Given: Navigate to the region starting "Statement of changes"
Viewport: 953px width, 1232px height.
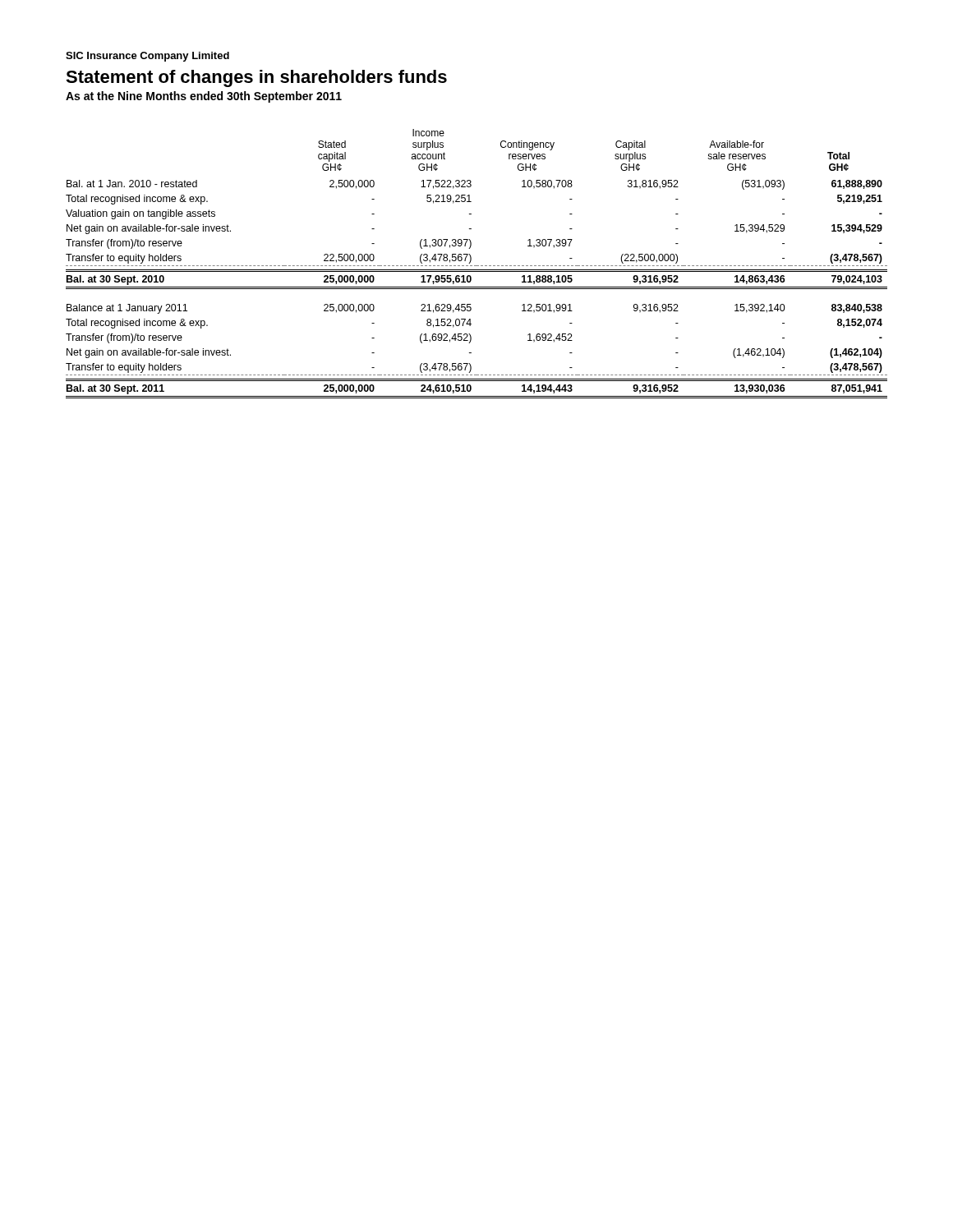Looking at the screenshot, I should click(257, 77).
